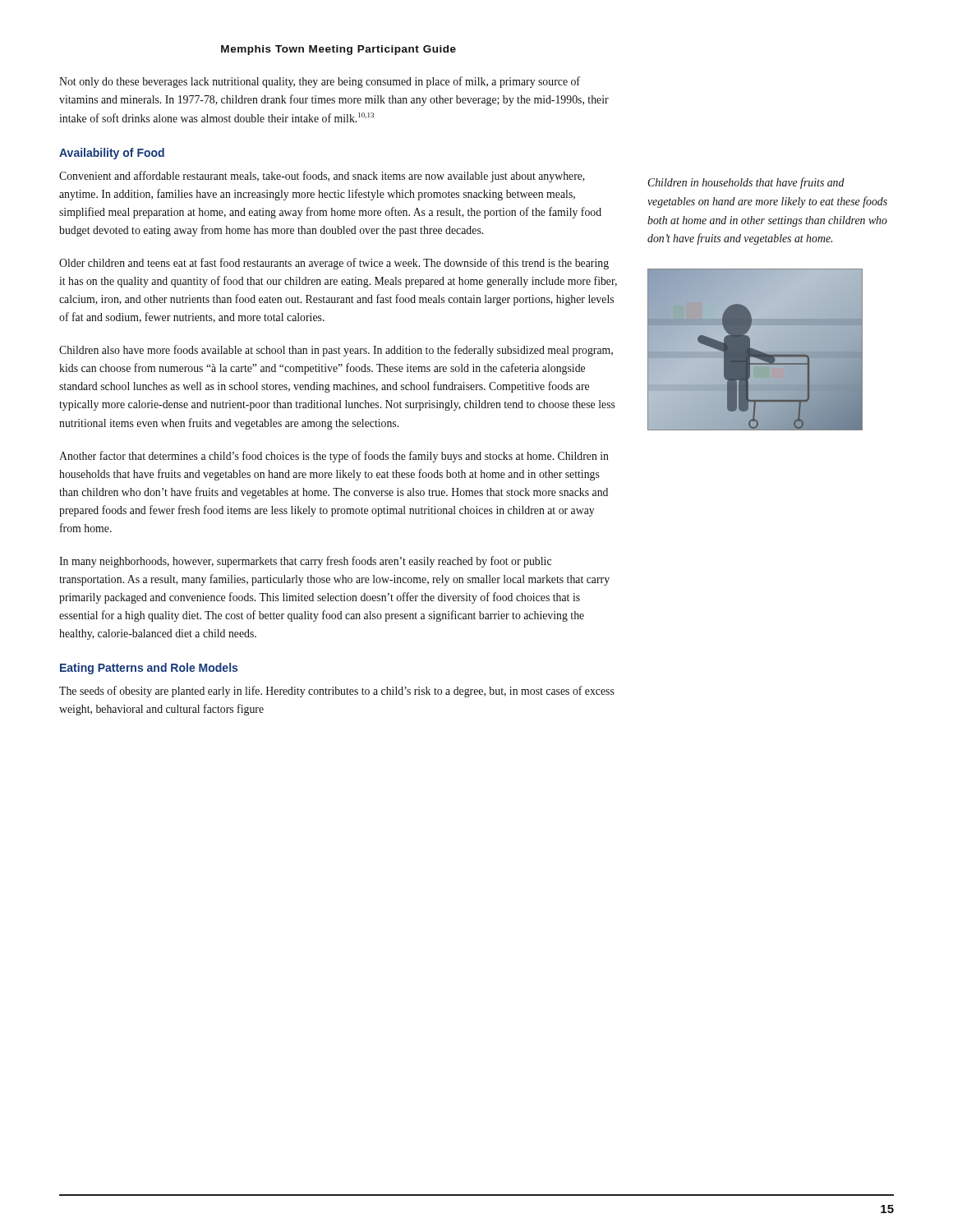Find the block on this page that starts "Not only do these beverages lack"

pyautogui.click(x=334, y=100)
